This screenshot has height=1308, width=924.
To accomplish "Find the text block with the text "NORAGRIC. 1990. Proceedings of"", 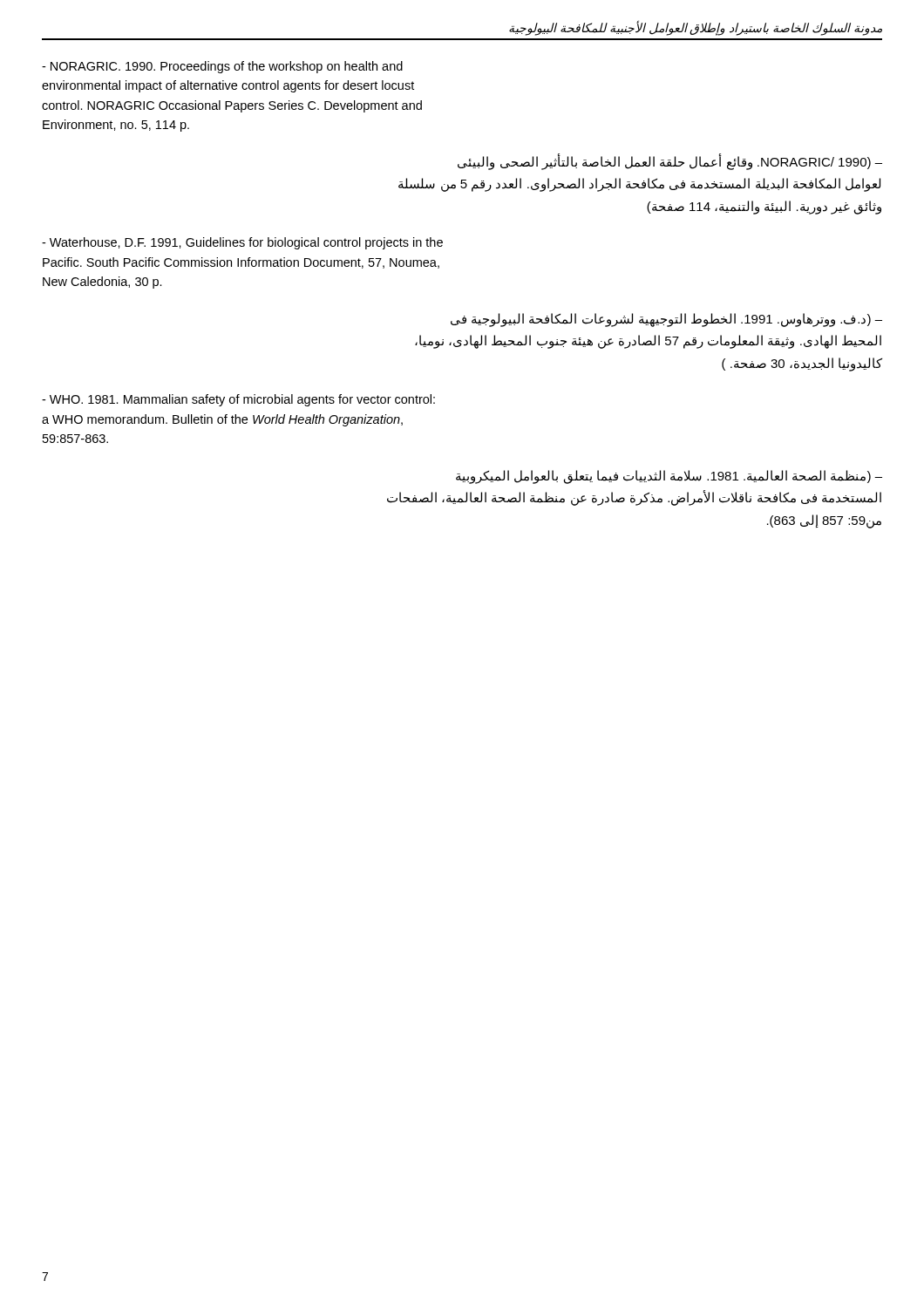I will point(232,96).
